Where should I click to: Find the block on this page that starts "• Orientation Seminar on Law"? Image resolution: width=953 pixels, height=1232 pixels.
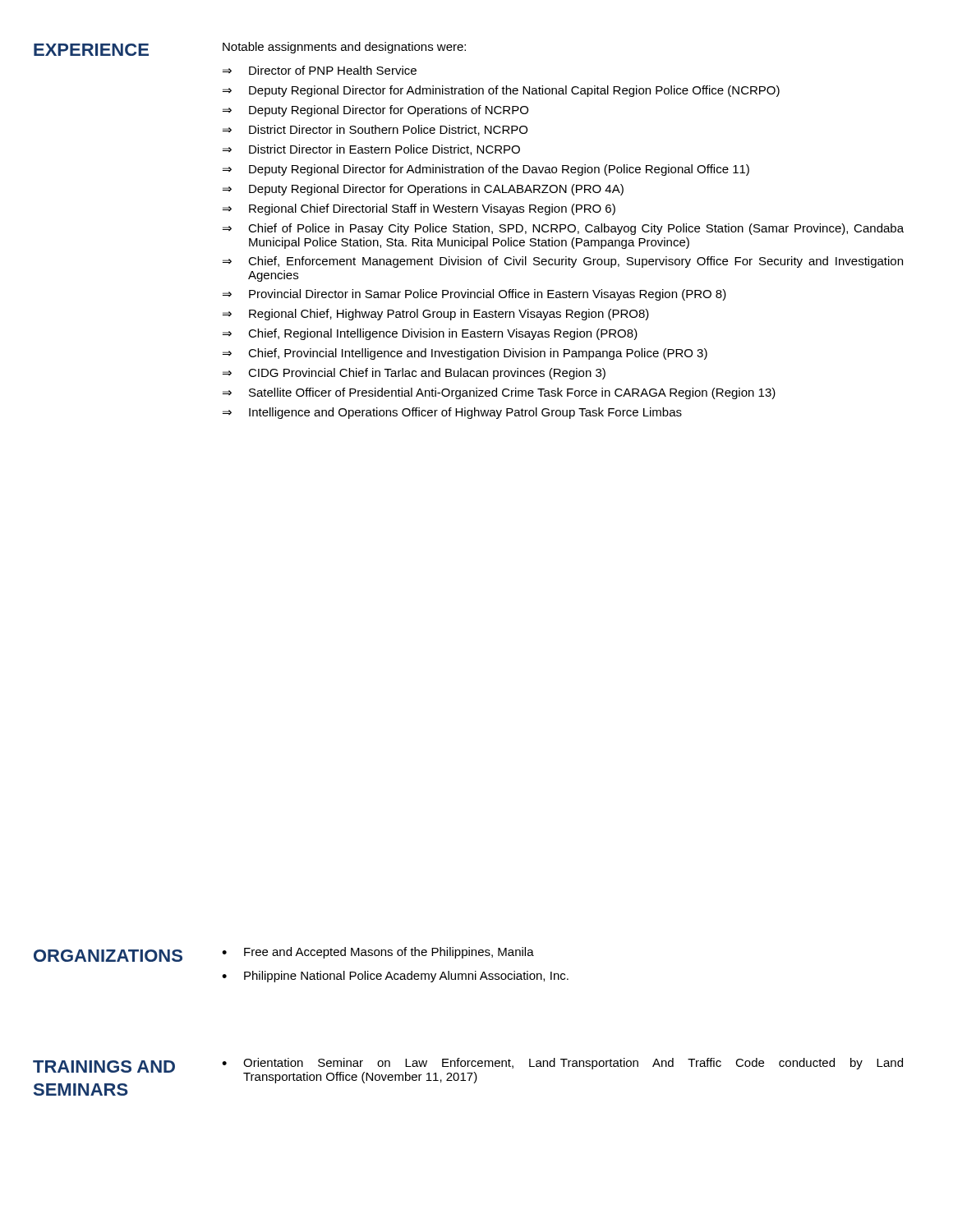pyautogui.click(x=563, y=1069)
